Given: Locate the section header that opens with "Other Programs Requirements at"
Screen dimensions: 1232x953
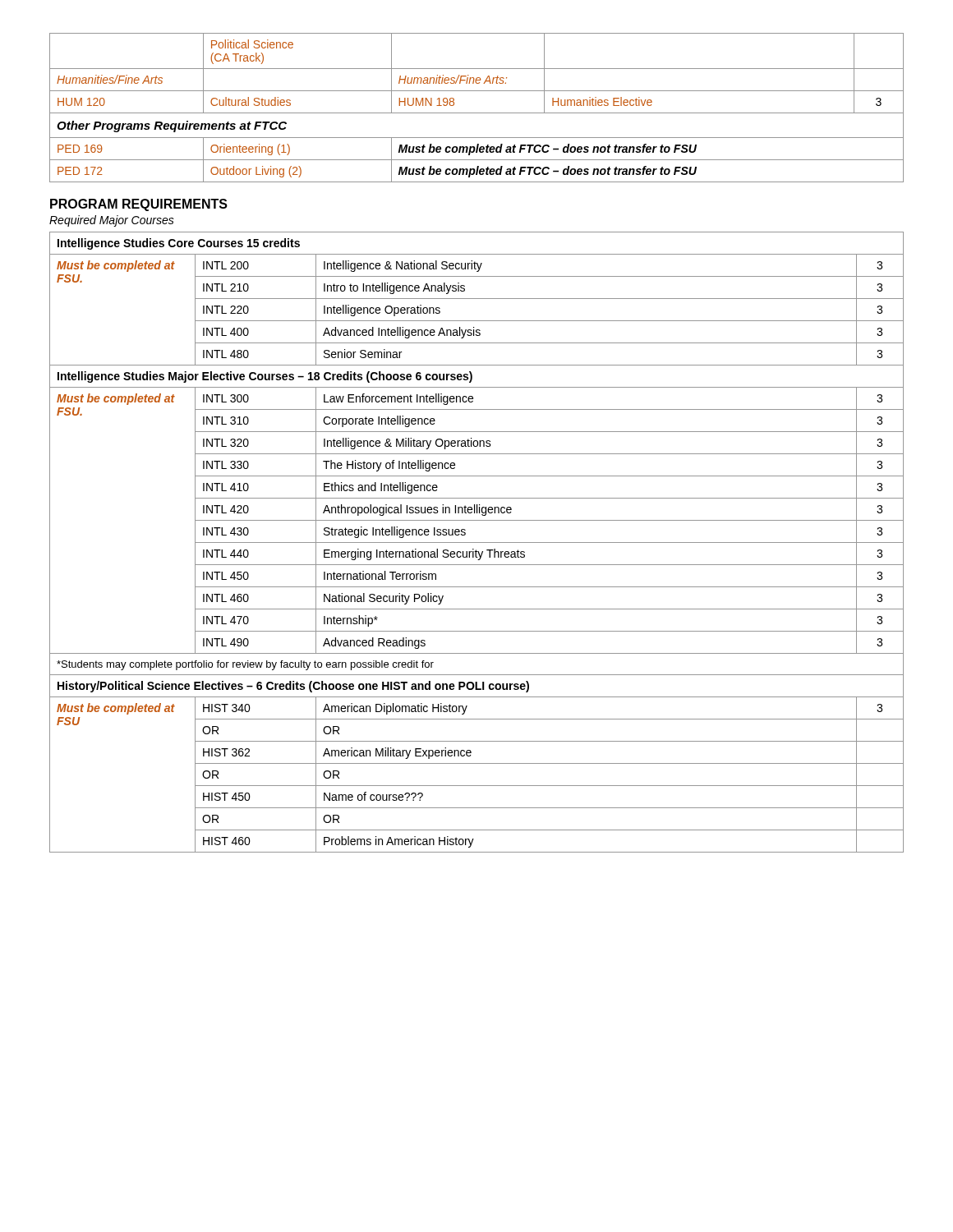Looking at the screenshot, I should point(172,125).
